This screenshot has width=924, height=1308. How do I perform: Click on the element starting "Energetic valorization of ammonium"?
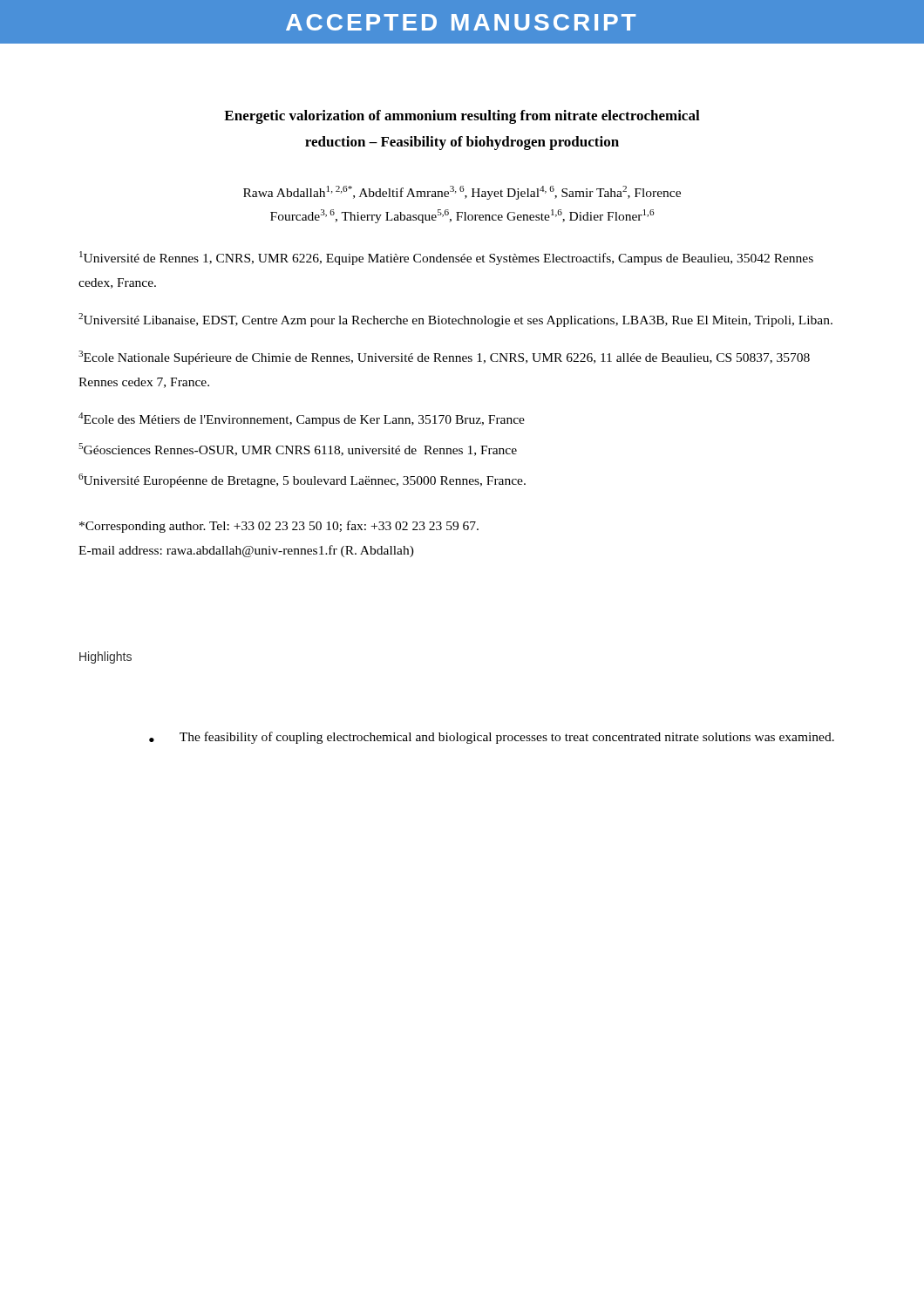click(462, 129)
